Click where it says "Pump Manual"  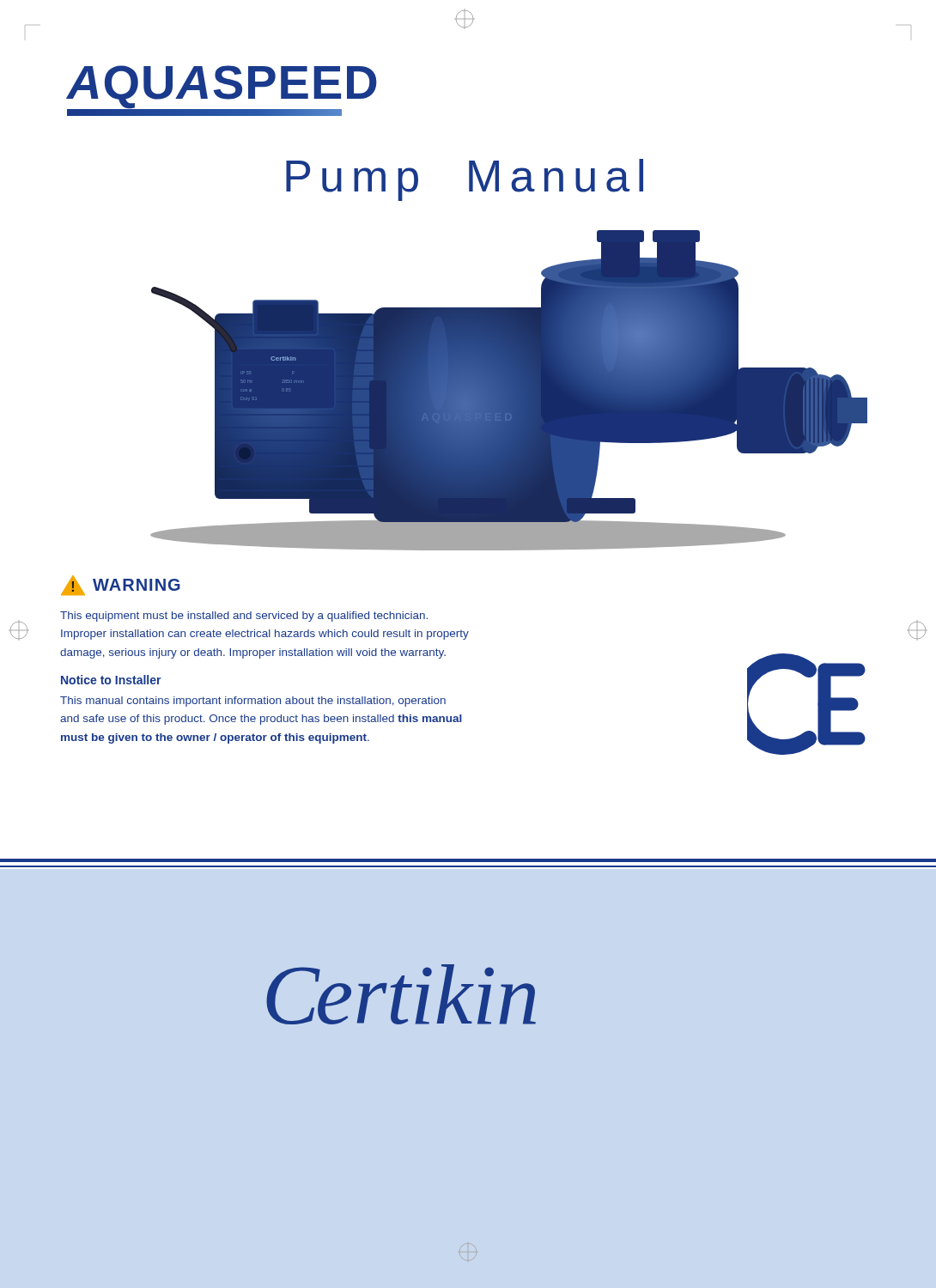[x=468, y=176]
